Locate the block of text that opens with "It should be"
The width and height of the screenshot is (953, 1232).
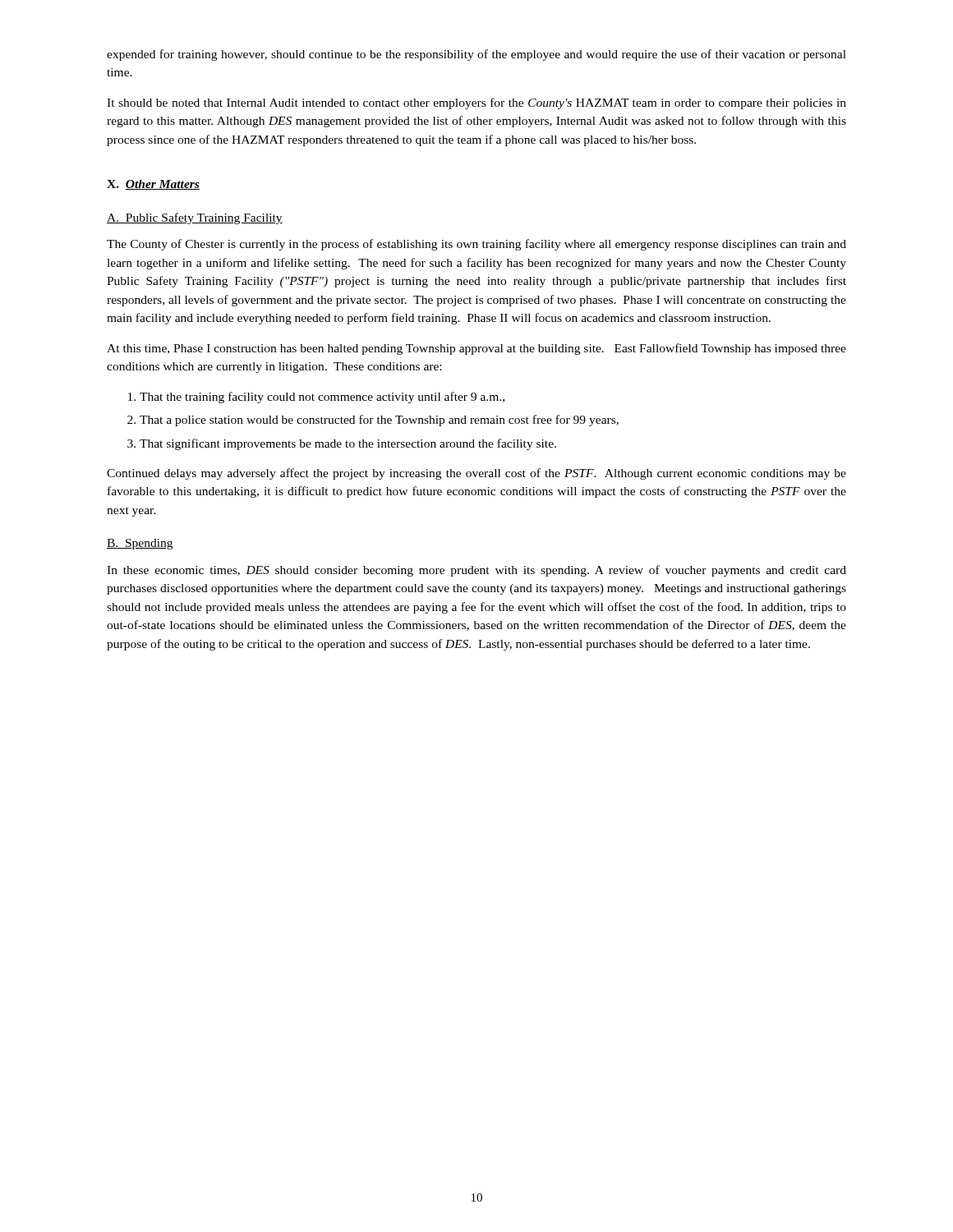(476, 121)
